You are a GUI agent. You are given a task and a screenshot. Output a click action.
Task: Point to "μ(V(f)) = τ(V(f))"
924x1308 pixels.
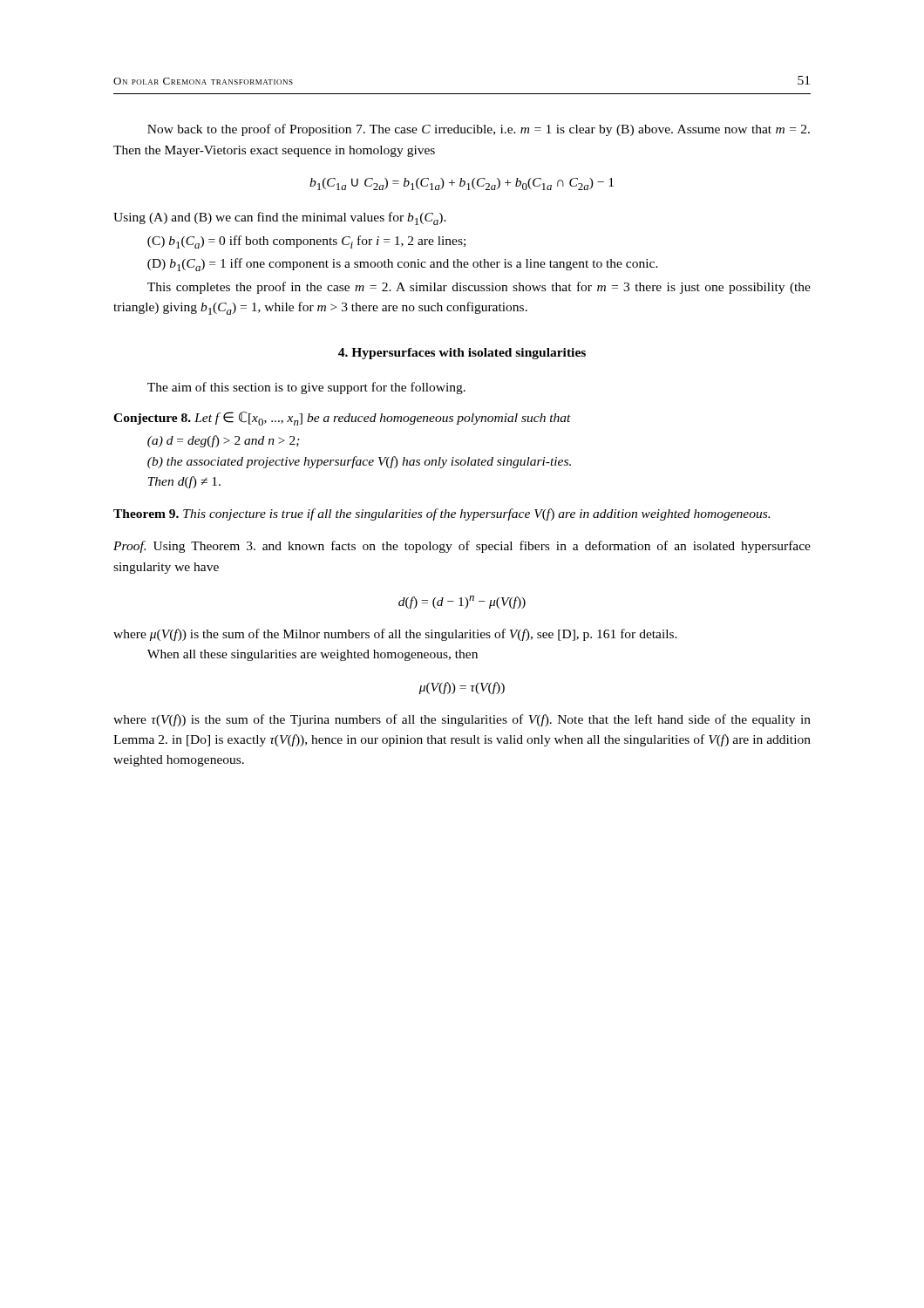(x=462, y=686)
